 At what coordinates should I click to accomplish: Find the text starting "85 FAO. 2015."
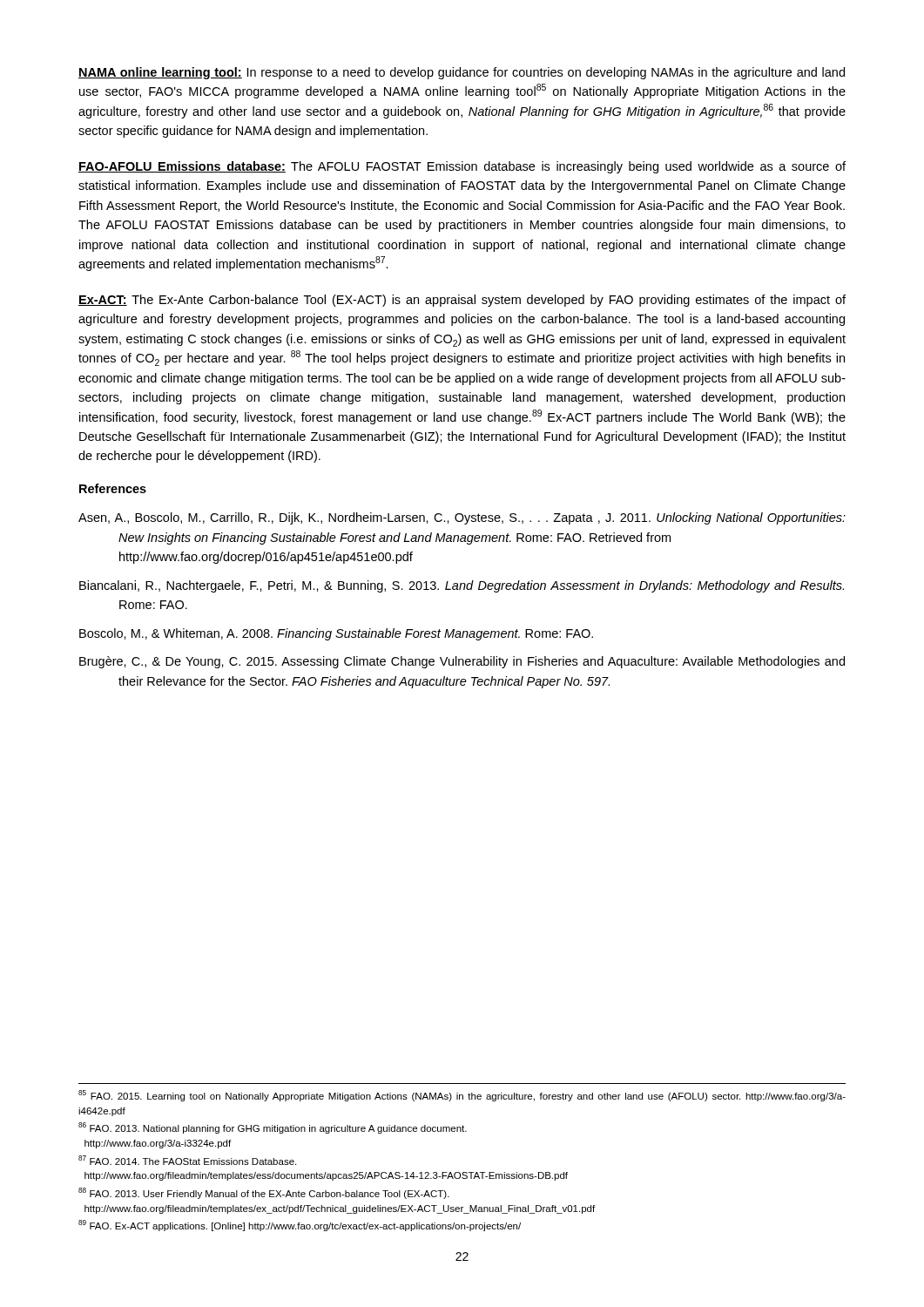pos(462,1103)
